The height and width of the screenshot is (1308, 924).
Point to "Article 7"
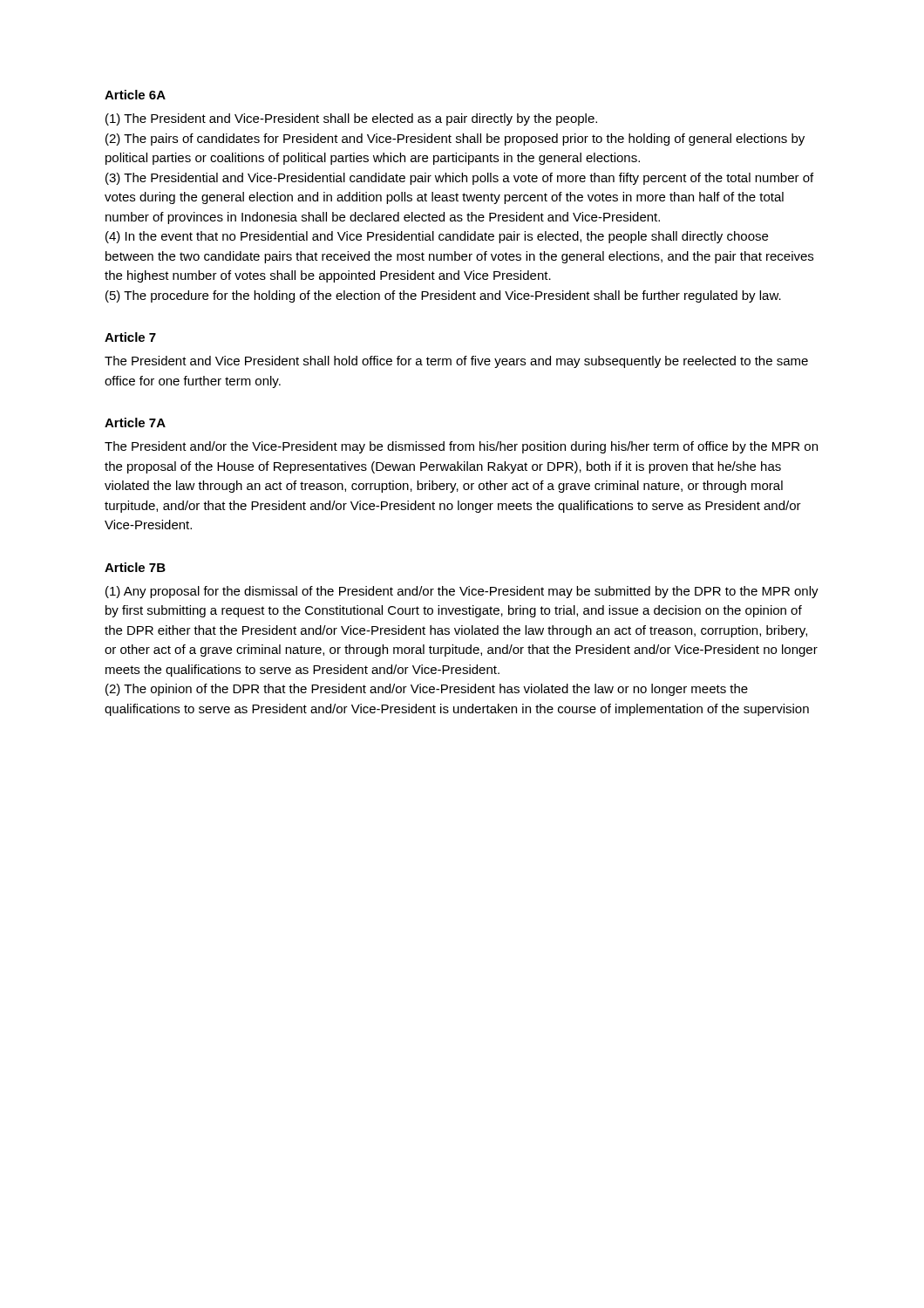(x=130, y=337)
